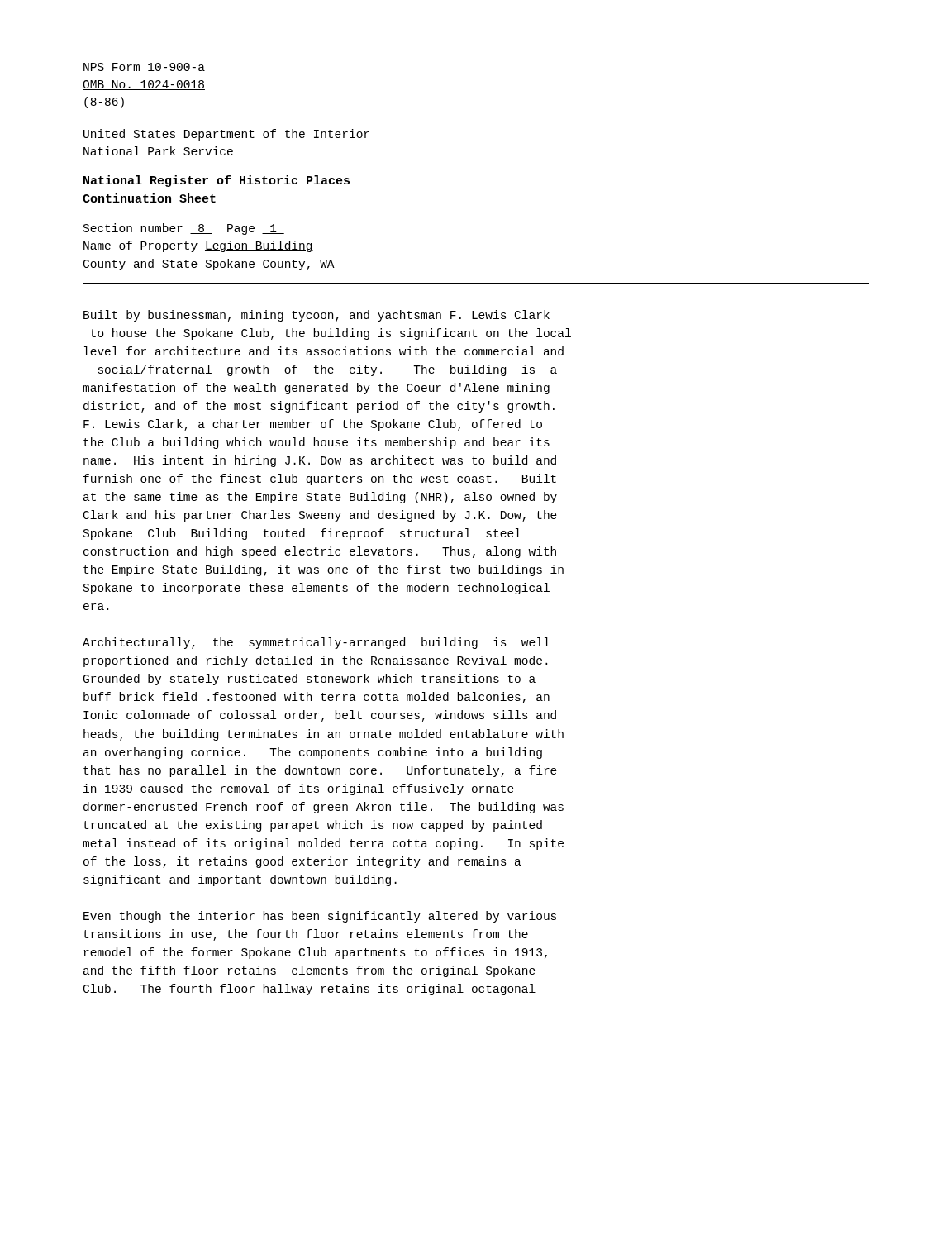Navigate to the region starting "United States Department of the"

pos(226,143)
